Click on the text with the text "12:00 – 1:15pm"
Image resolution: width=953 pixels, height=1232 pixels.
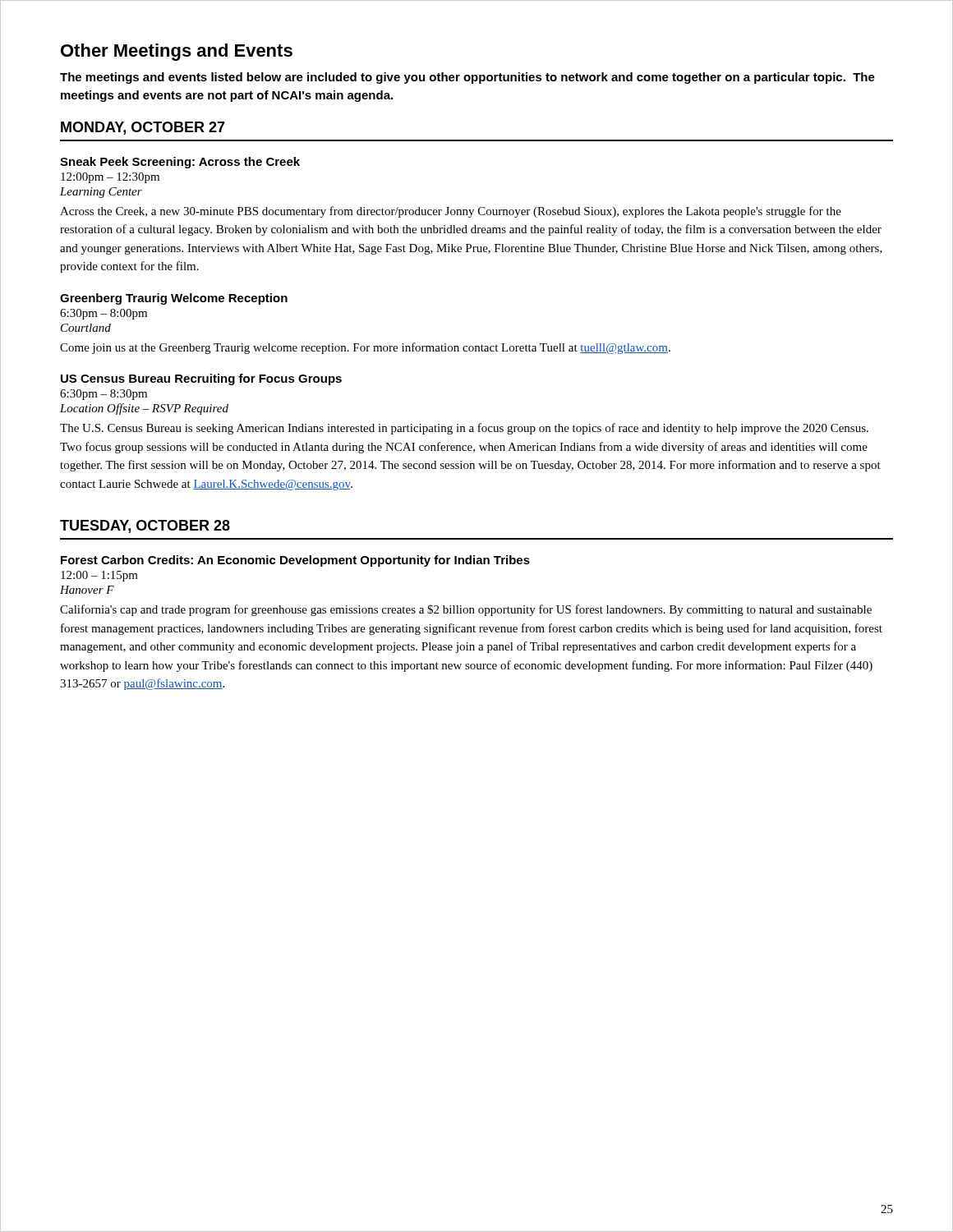(x=476, y=575)
